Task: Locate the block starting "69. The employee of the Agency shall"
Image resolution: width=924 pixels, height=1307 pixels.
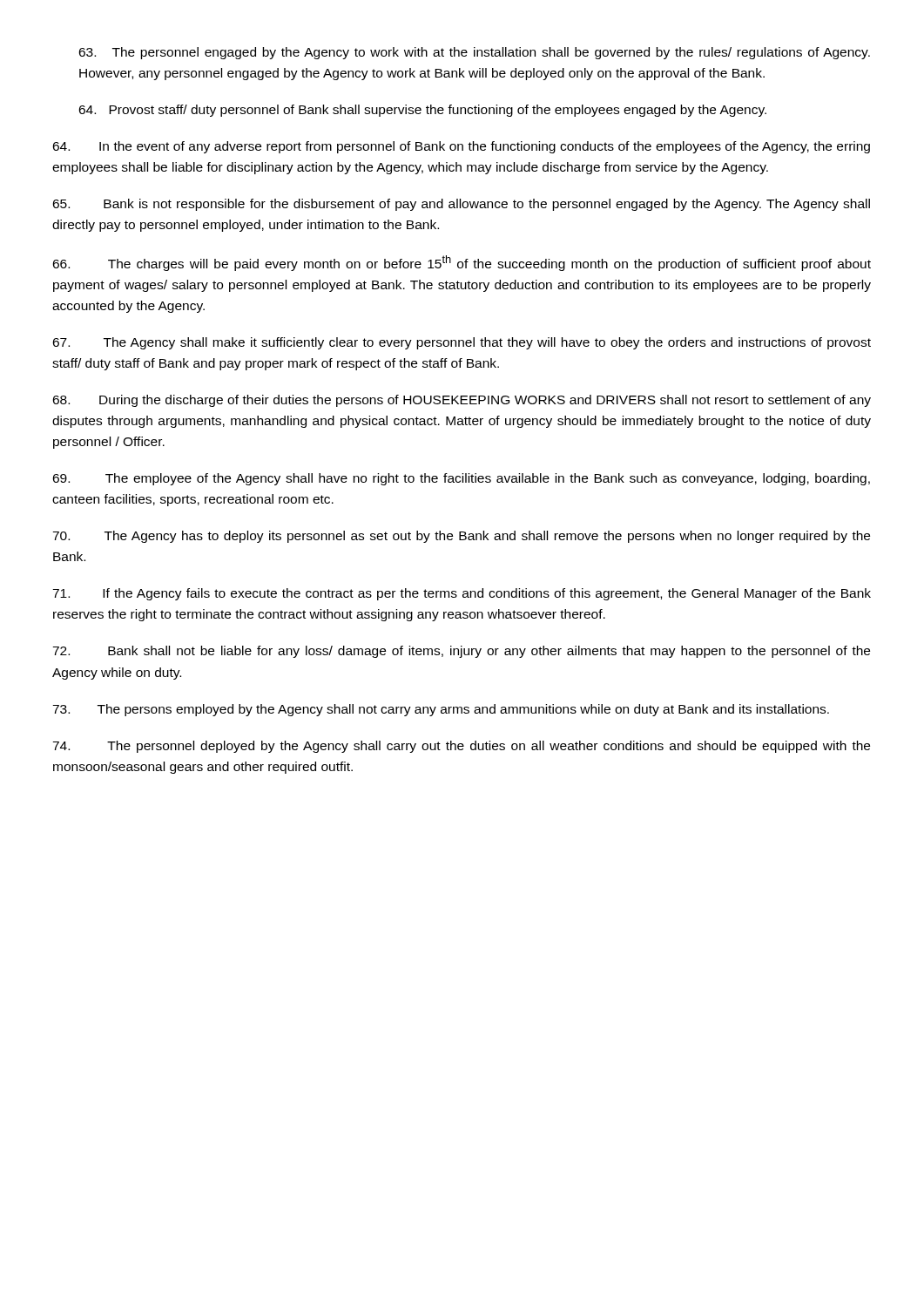Action: click(x=462, y=489)
